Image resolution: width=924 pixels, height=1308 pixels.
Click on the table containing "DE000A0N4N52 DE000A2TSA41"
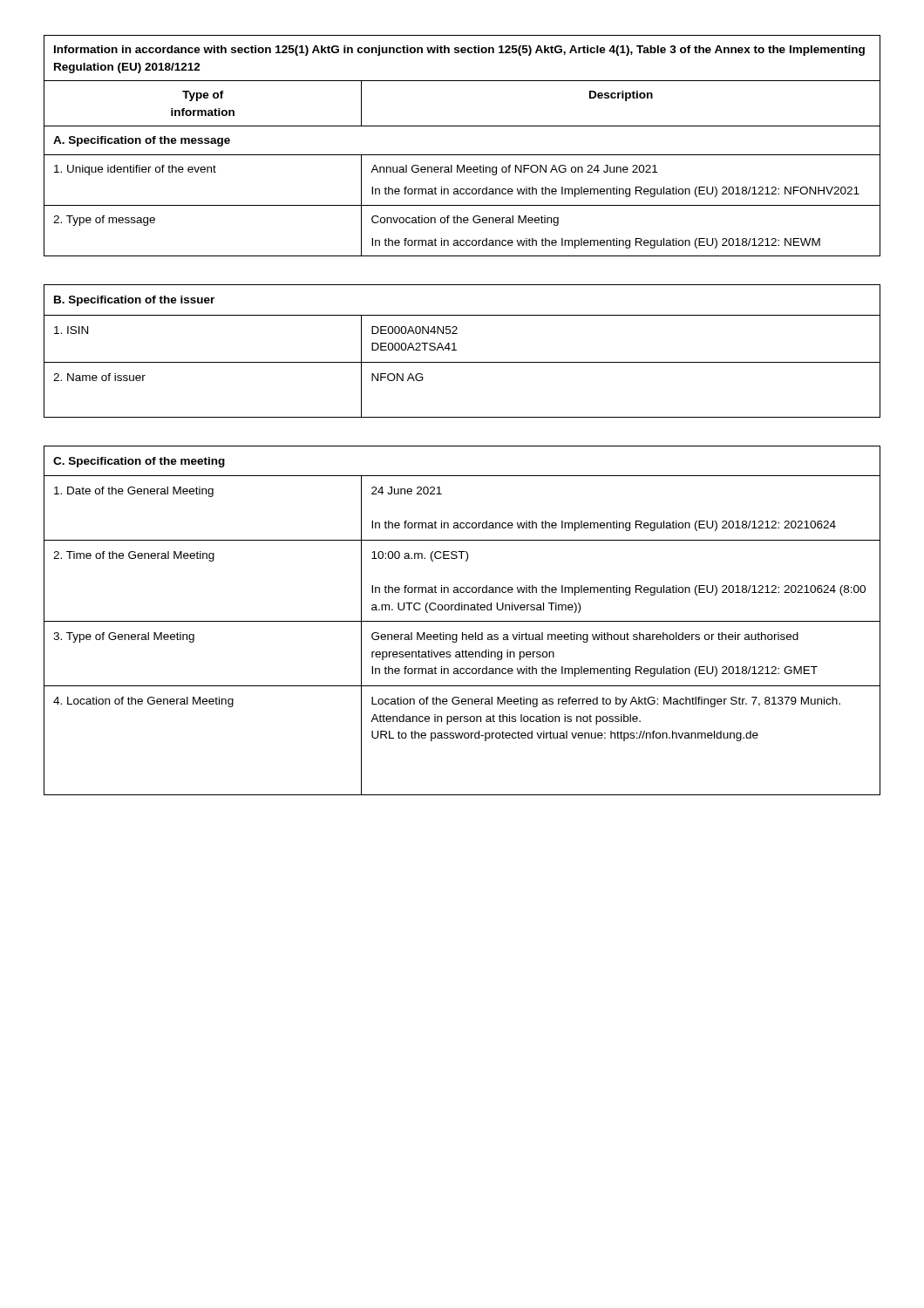tap(462, 351)
